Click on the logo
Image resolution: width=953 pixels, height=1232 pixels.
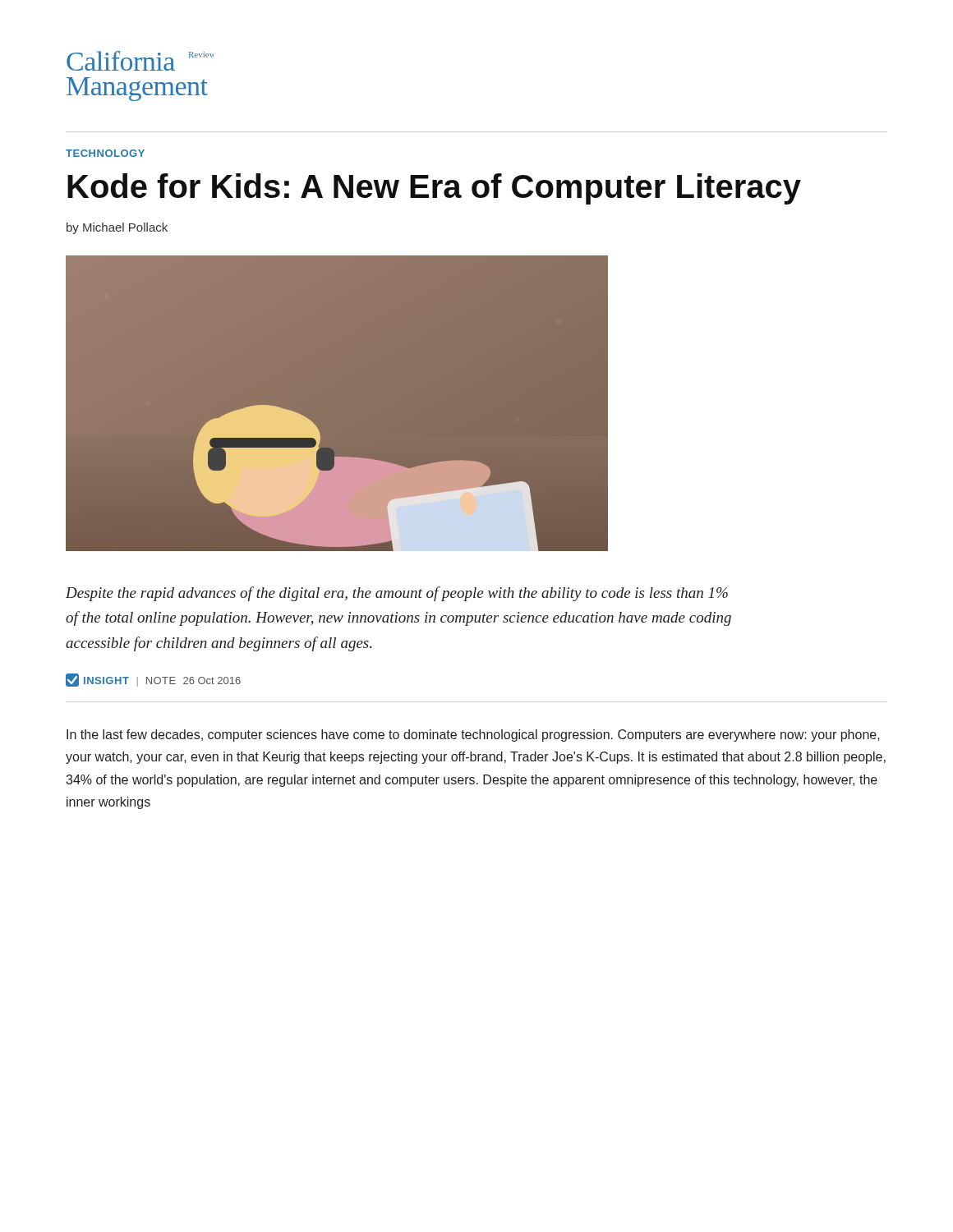point(476,72)
